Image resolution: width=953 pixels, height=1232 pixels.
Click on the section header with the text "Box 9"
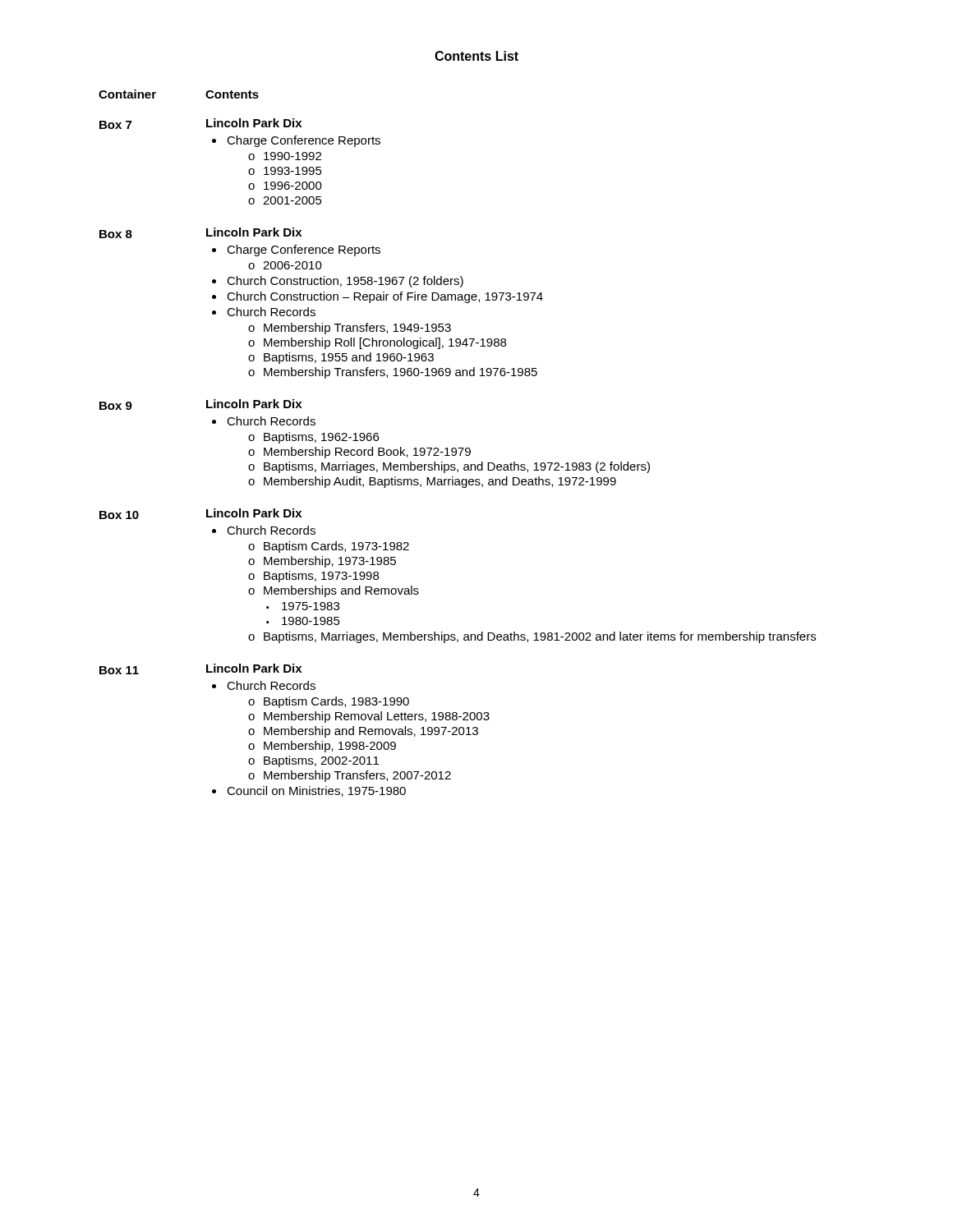pos(115,405)
